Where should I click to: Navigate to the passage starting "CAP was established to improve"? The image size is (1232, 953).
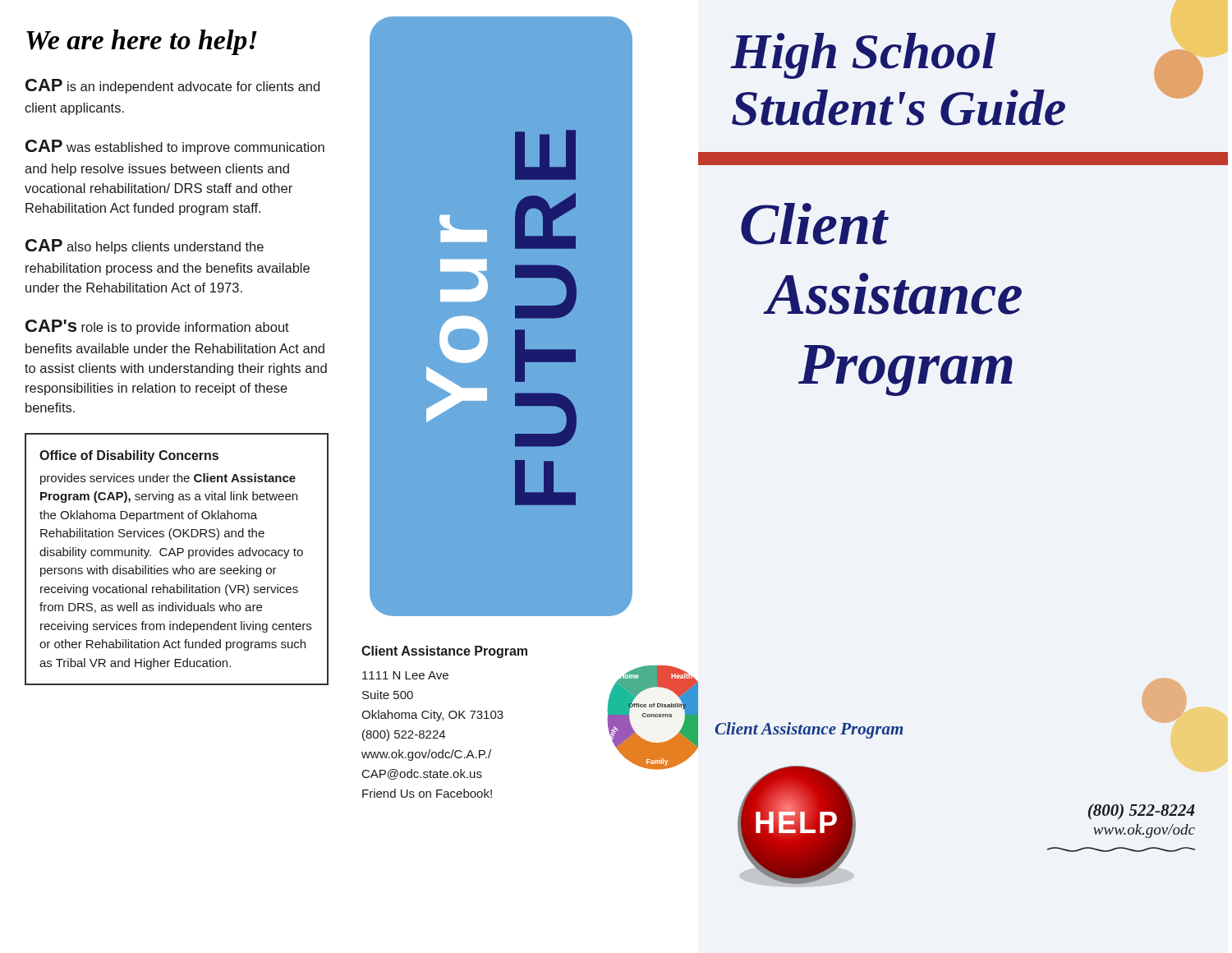coord(175,175)
